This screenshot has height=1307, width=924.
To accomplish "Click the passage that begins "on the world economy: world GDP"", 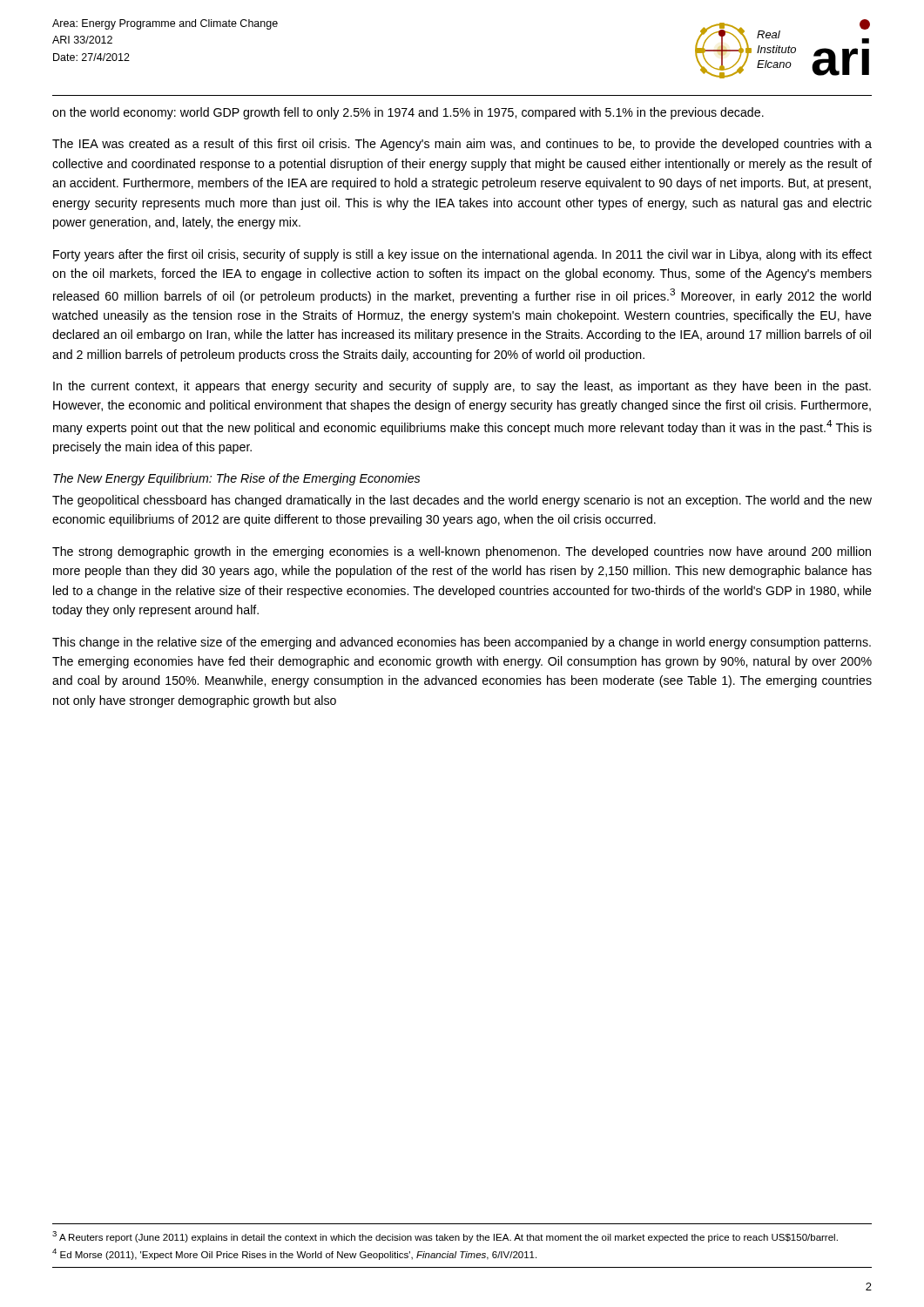I will pyautogui.click(x=408, y=112).
